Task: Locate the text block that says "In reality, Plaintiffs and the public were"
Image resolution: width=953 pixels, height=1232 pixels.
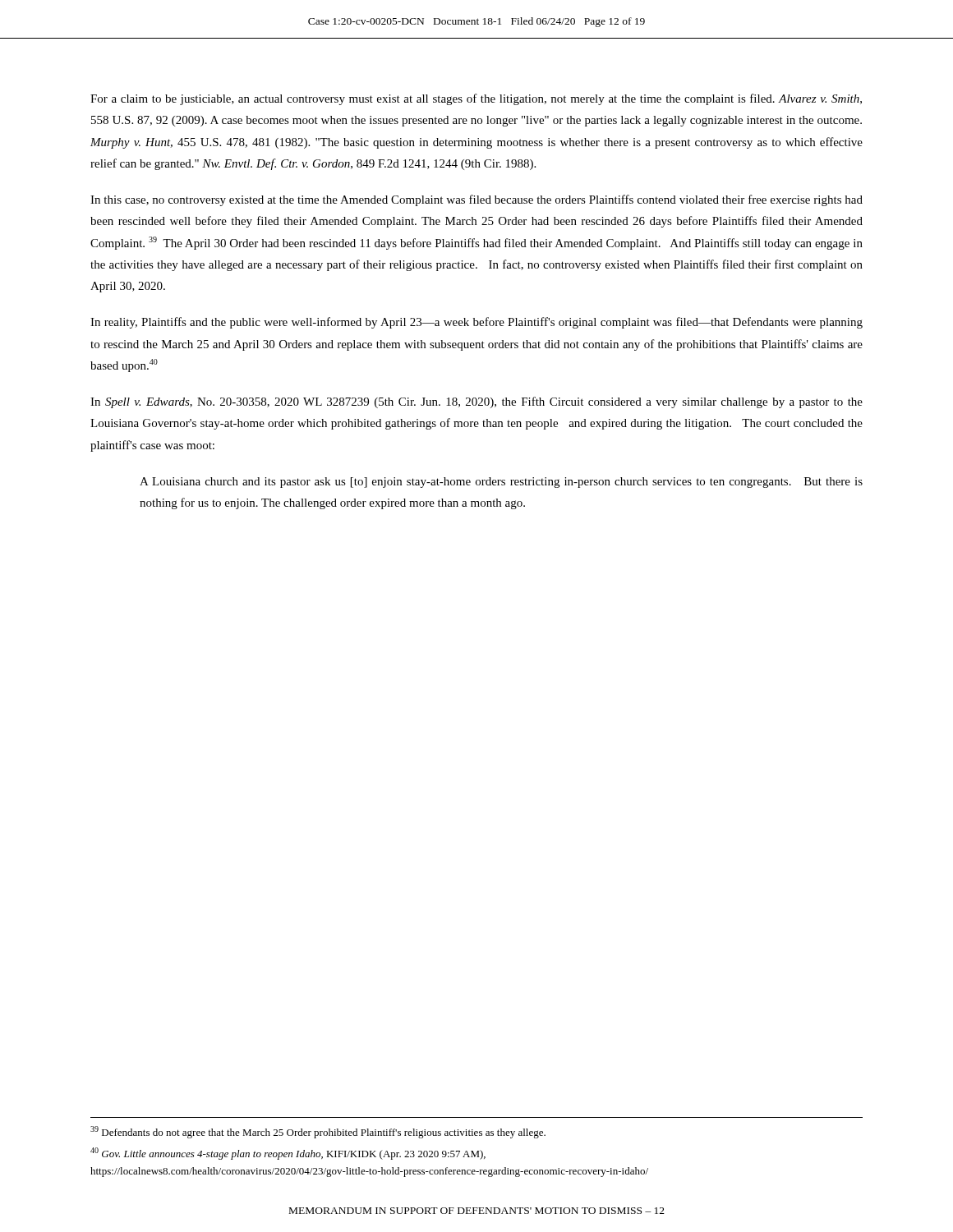Action: click(476, 344)
